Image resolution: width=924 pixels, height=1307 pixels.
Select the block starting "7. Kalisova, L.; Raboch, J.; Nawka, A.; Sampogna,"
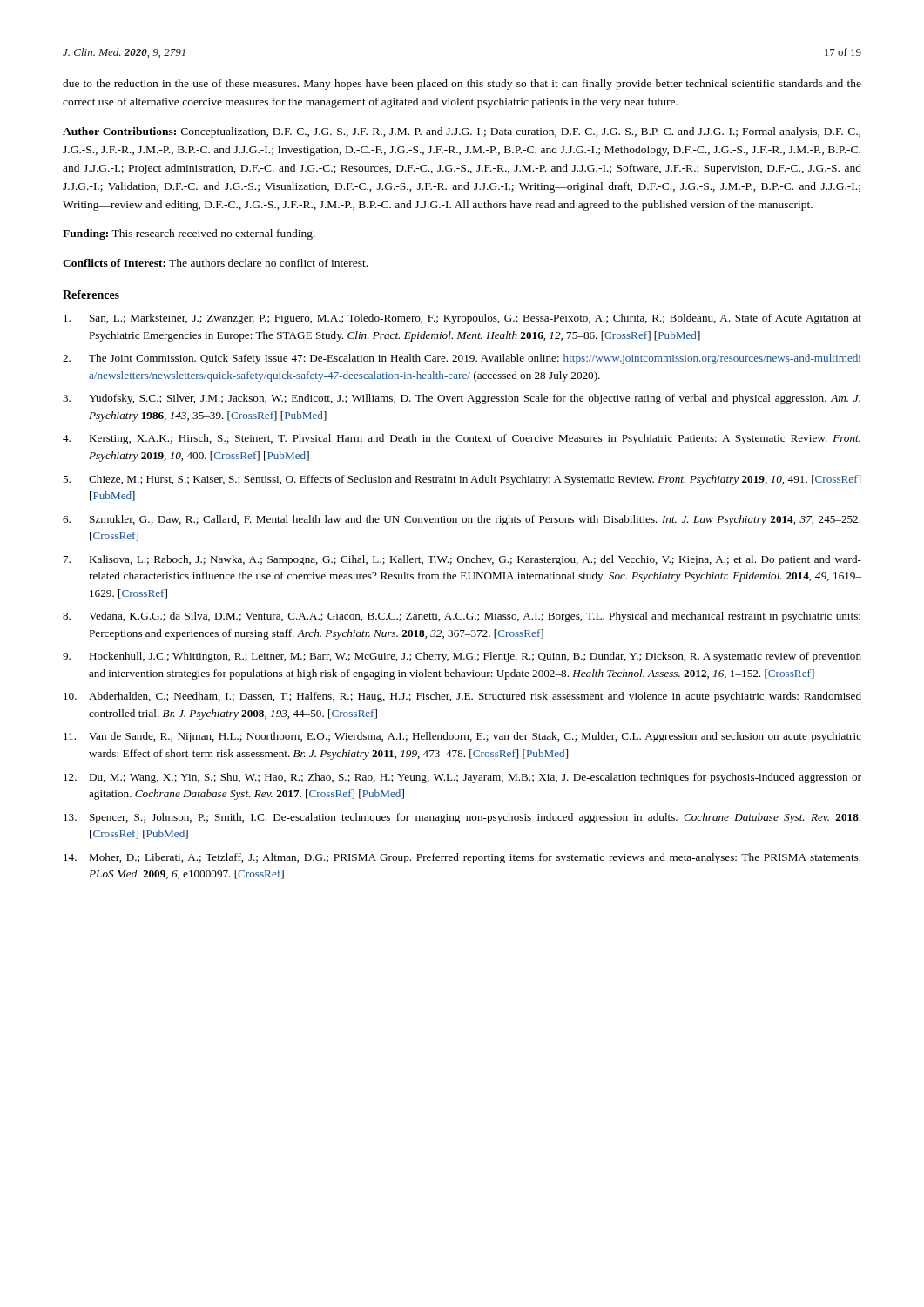pos(462,576)
